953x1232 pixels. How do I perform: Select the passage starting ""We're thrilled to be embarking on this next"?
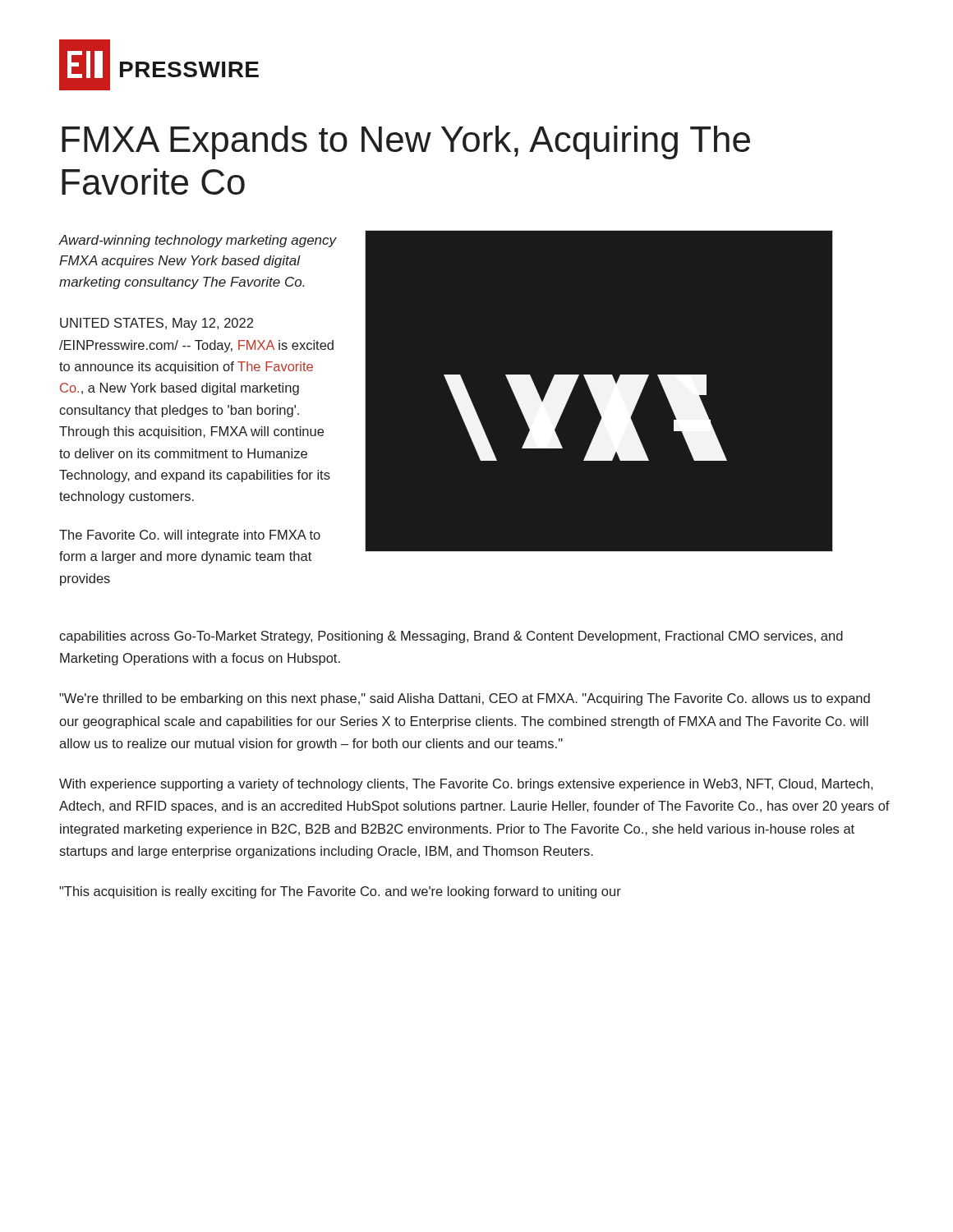click(x=476, y=721)
